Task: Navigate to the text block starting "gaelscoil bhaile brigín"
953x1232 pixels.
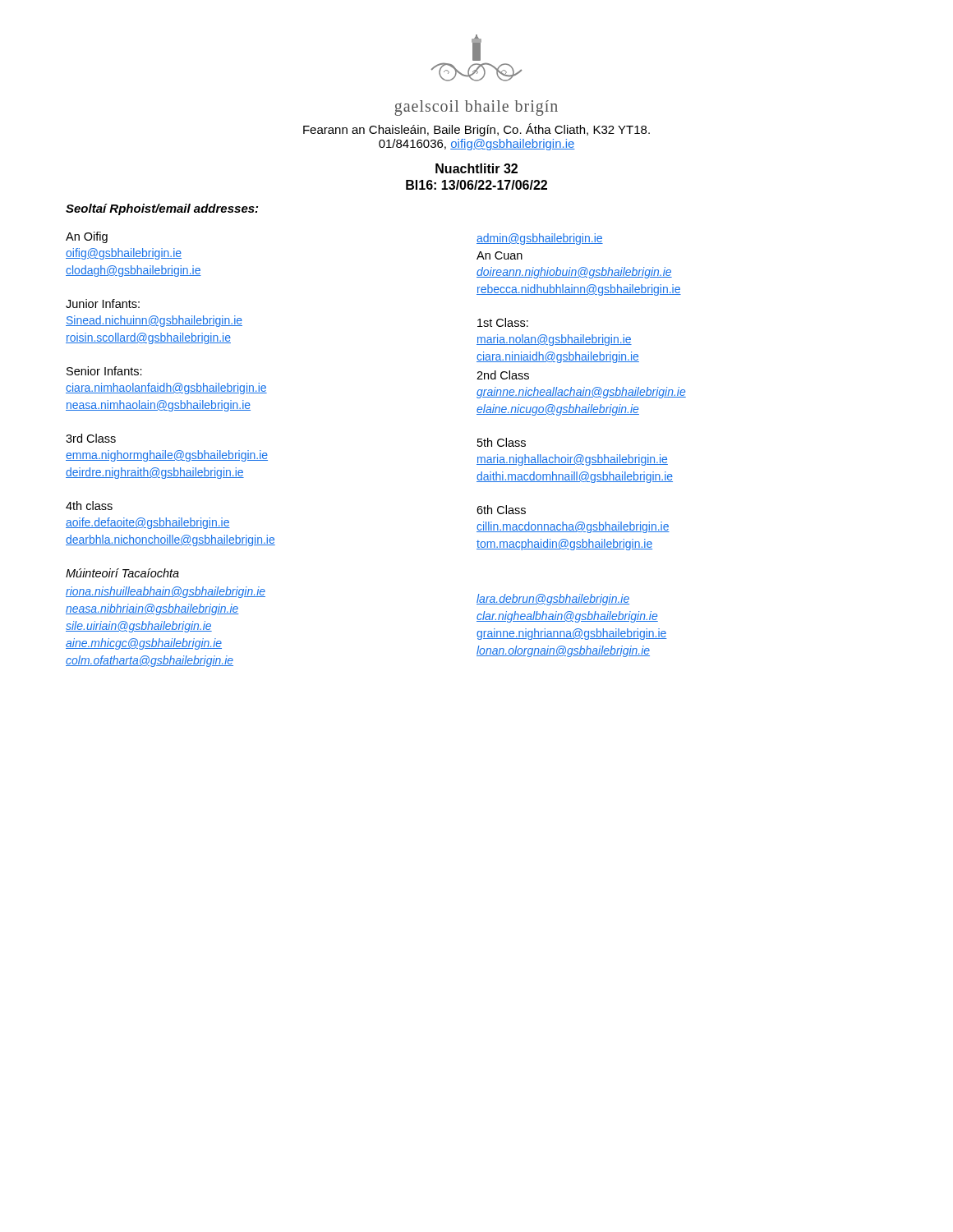Action: pyautogui.click(x=476, y=106)
